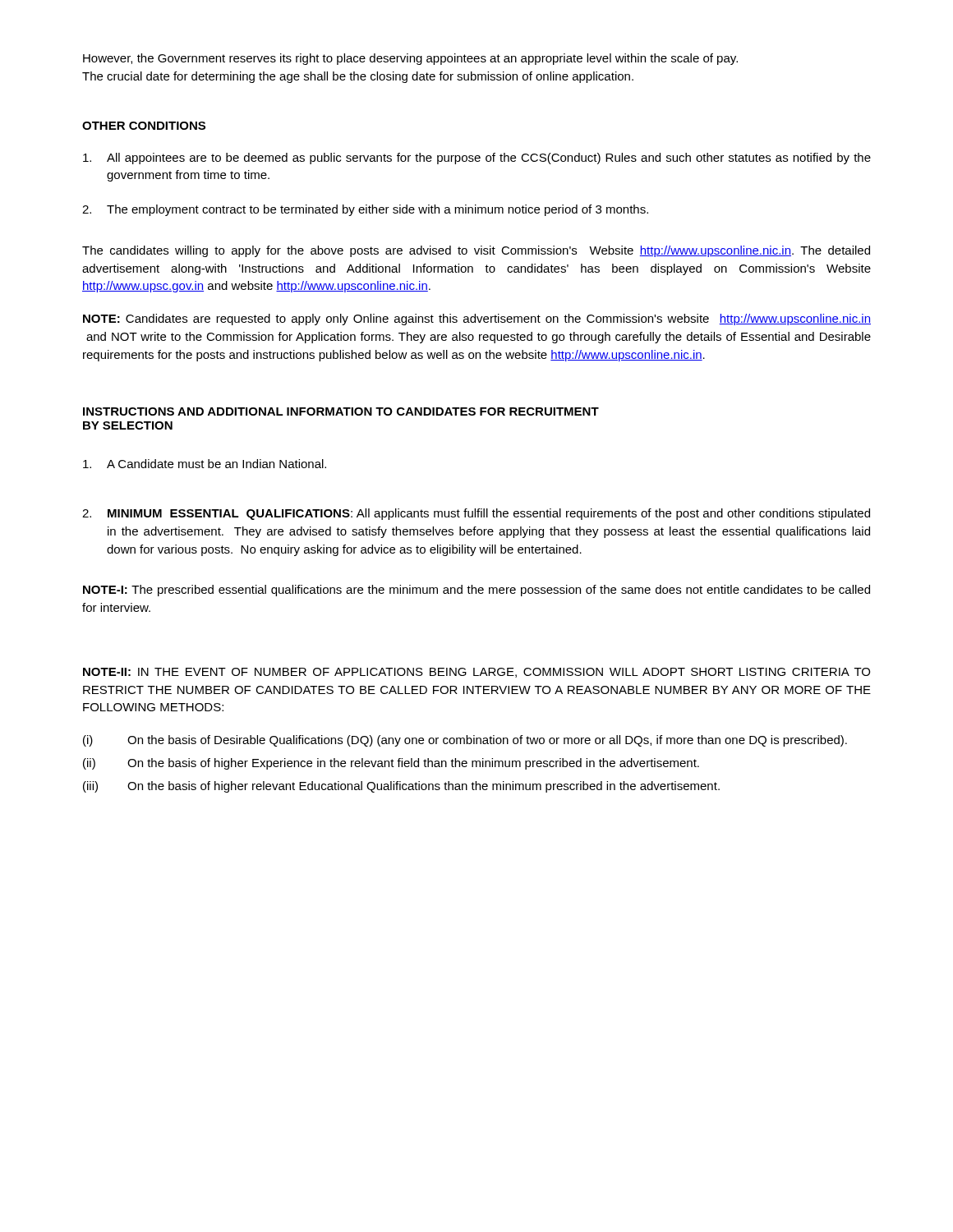Select the block starting "(iii) On the basis of higher"
The width and height of the screenshot is (953, 1232).
(x=476, y=785)
